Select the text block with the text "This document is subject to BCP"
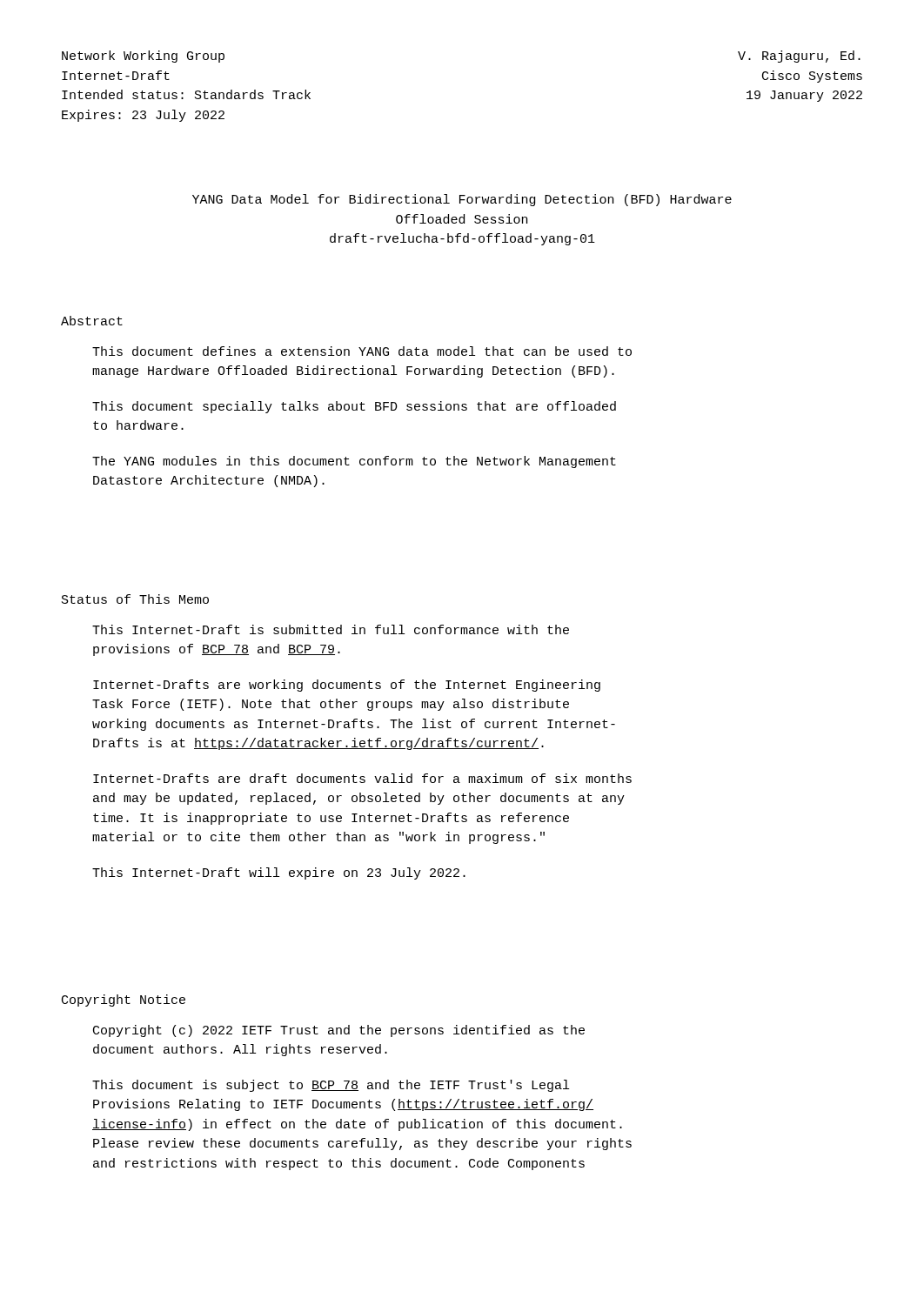 pos(362,1125)
